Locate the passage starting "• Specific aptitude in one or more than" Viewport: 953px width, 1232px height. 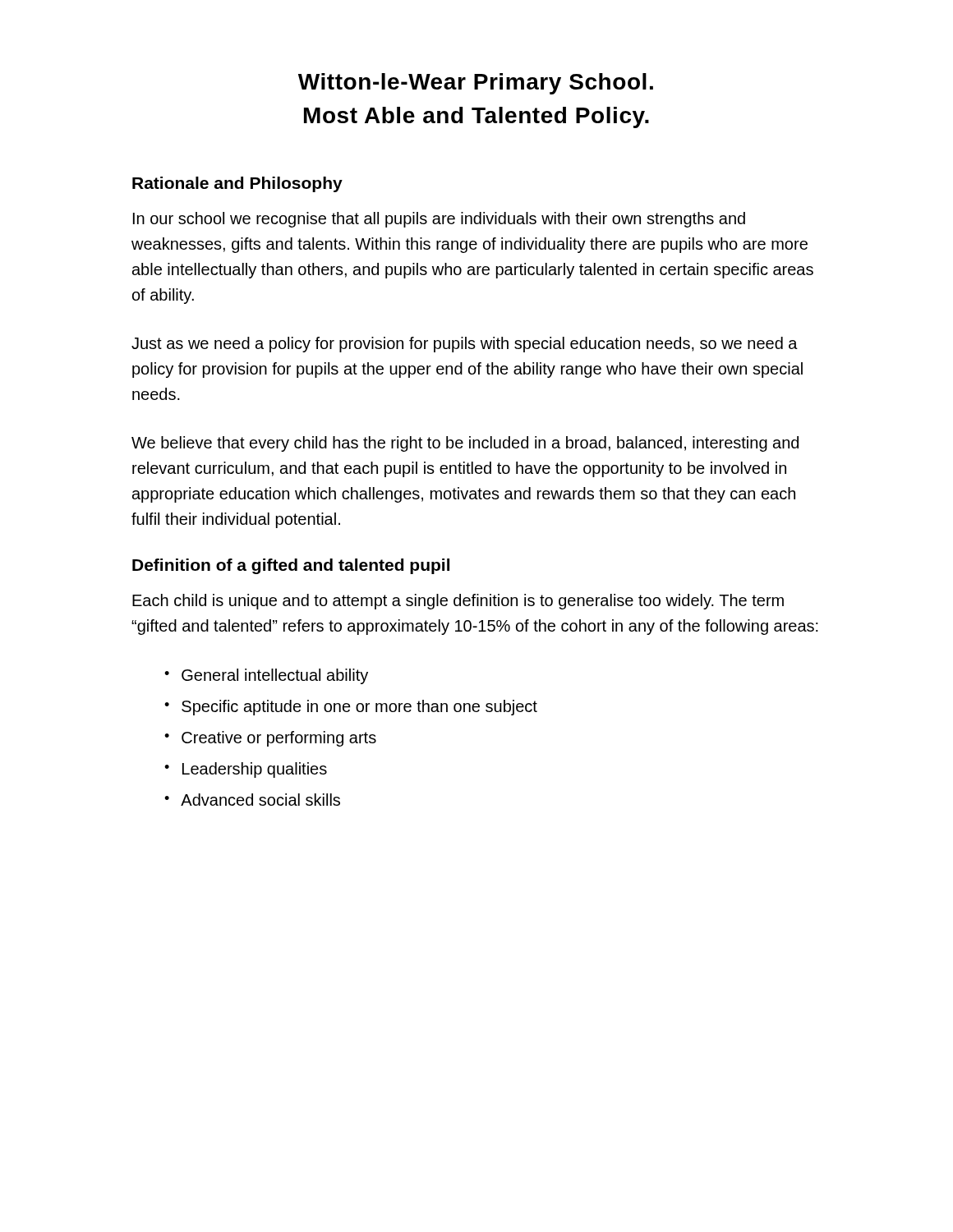point(351,706)
